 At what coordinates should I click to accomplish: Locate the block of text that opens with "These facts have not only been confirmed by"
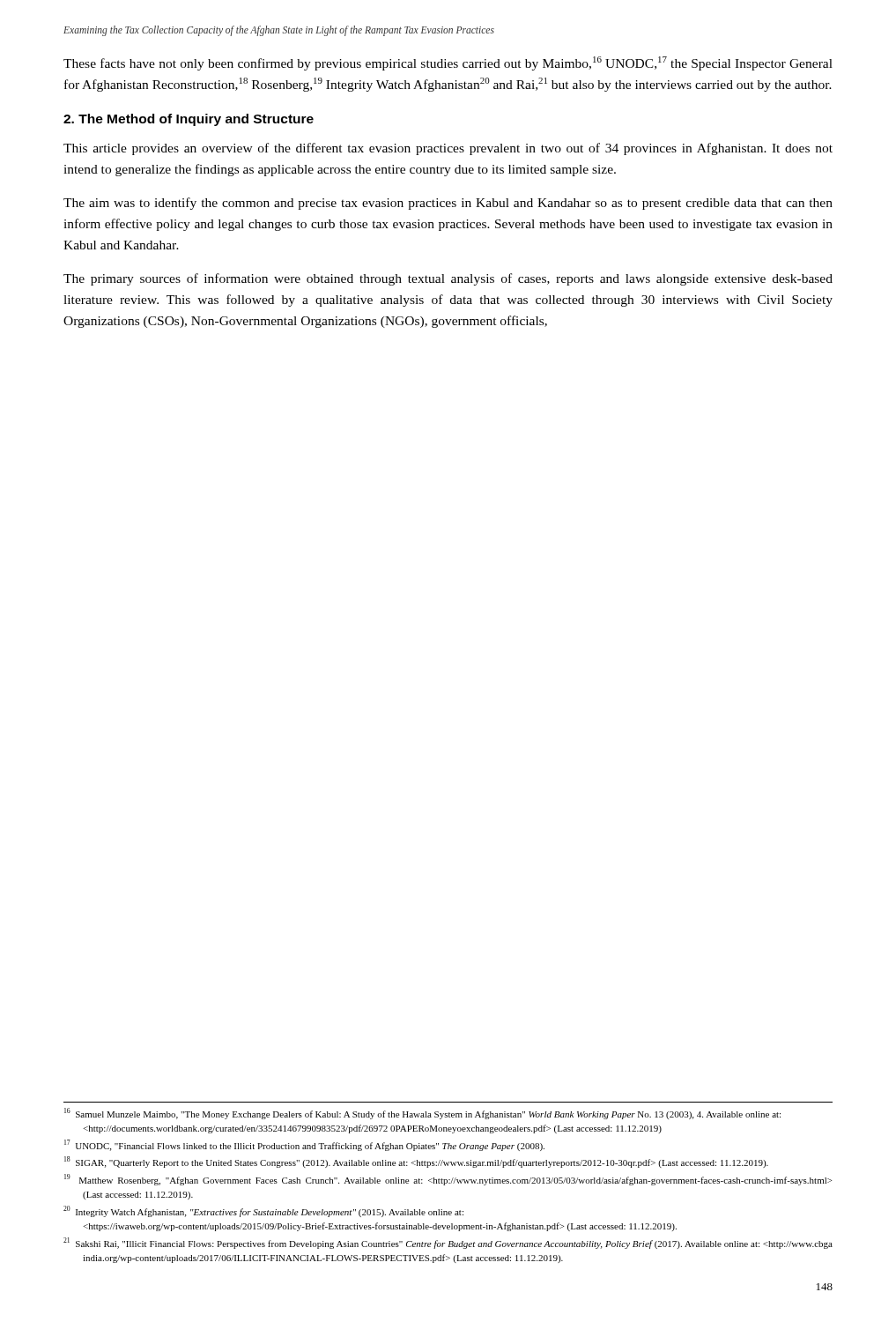[448, 74]
